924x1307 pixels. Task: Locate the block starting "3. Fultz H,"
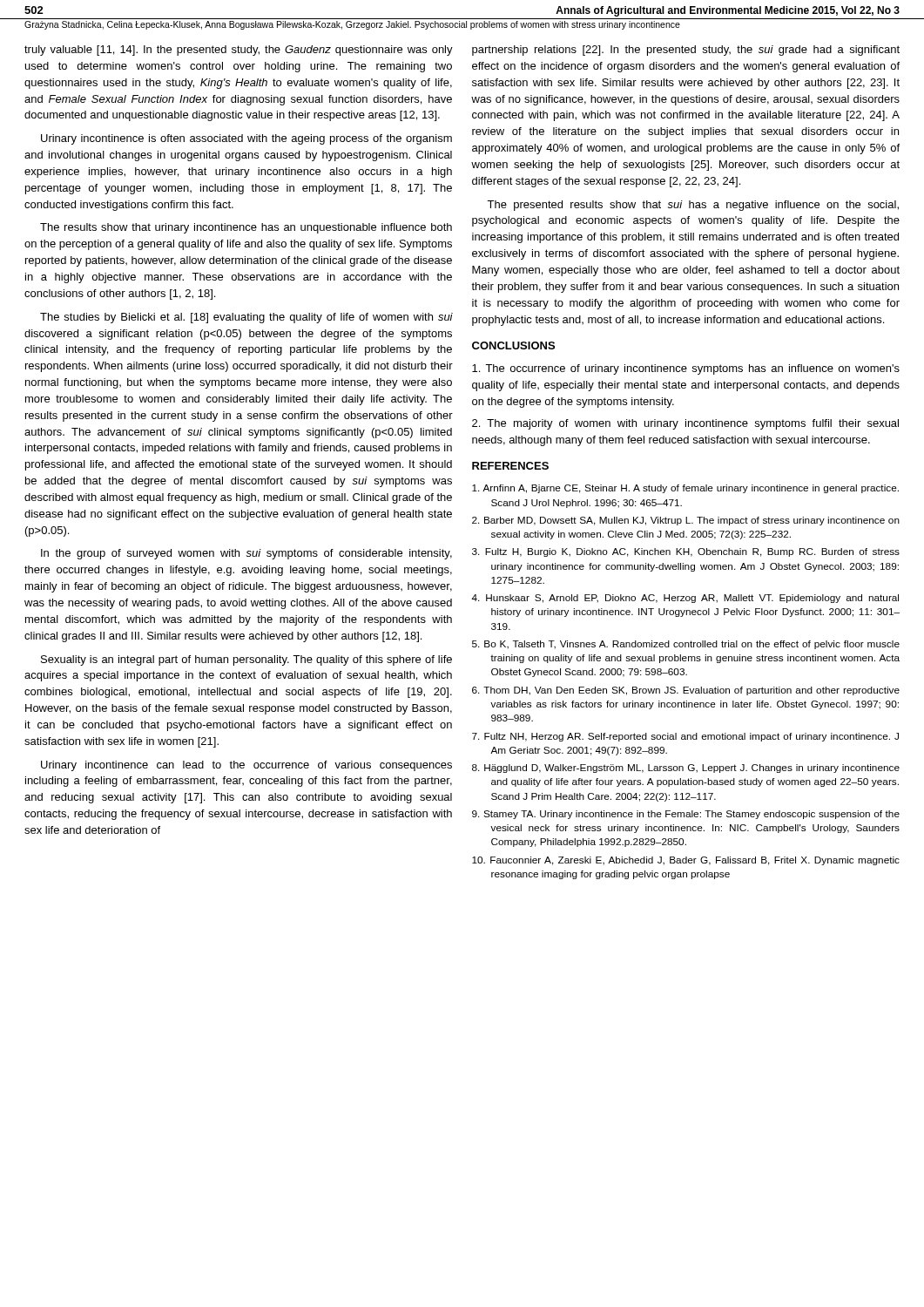click(686, 566)
